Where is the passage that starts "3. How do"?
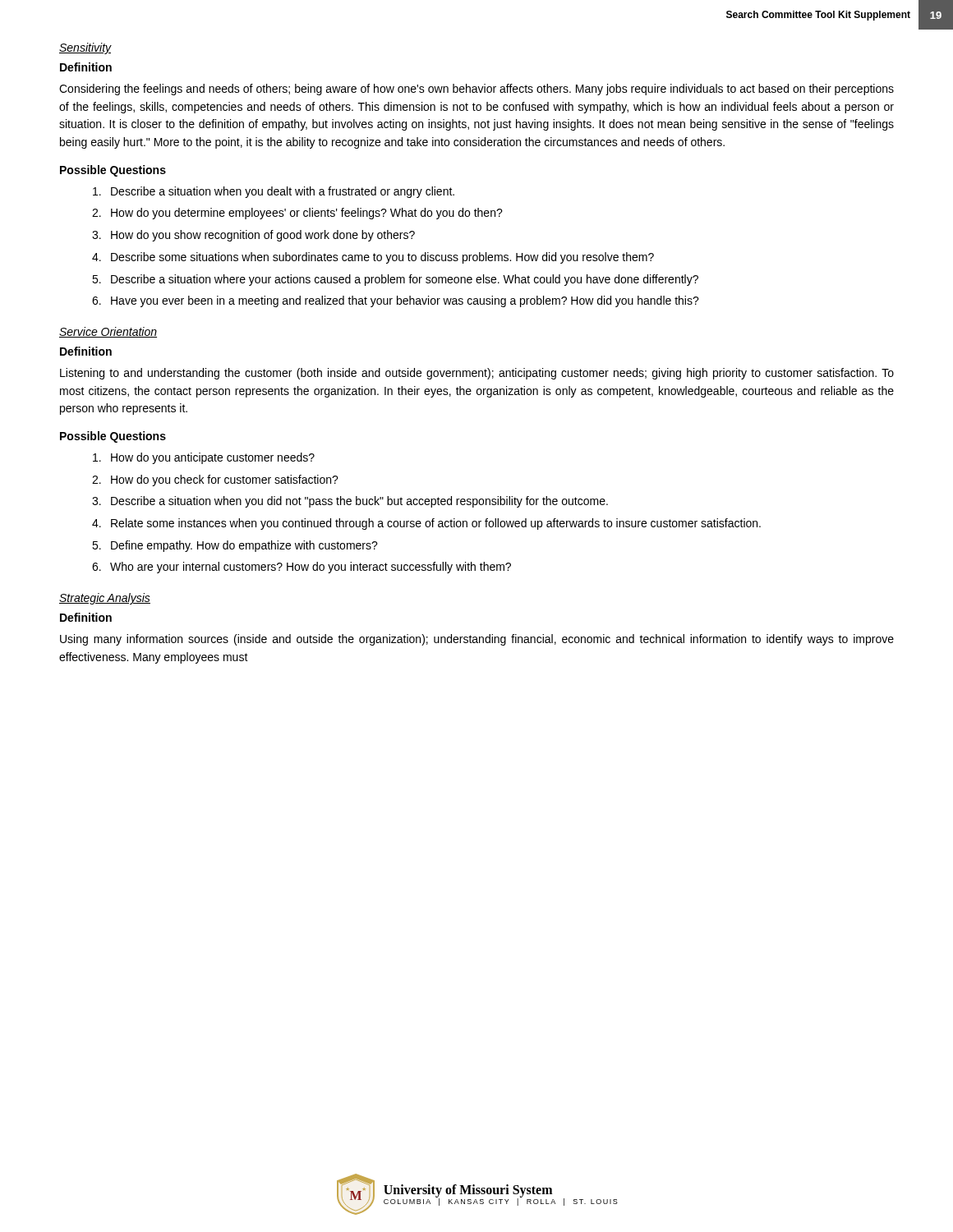Viewport: 953px width, 1232px height. [253, 236]
